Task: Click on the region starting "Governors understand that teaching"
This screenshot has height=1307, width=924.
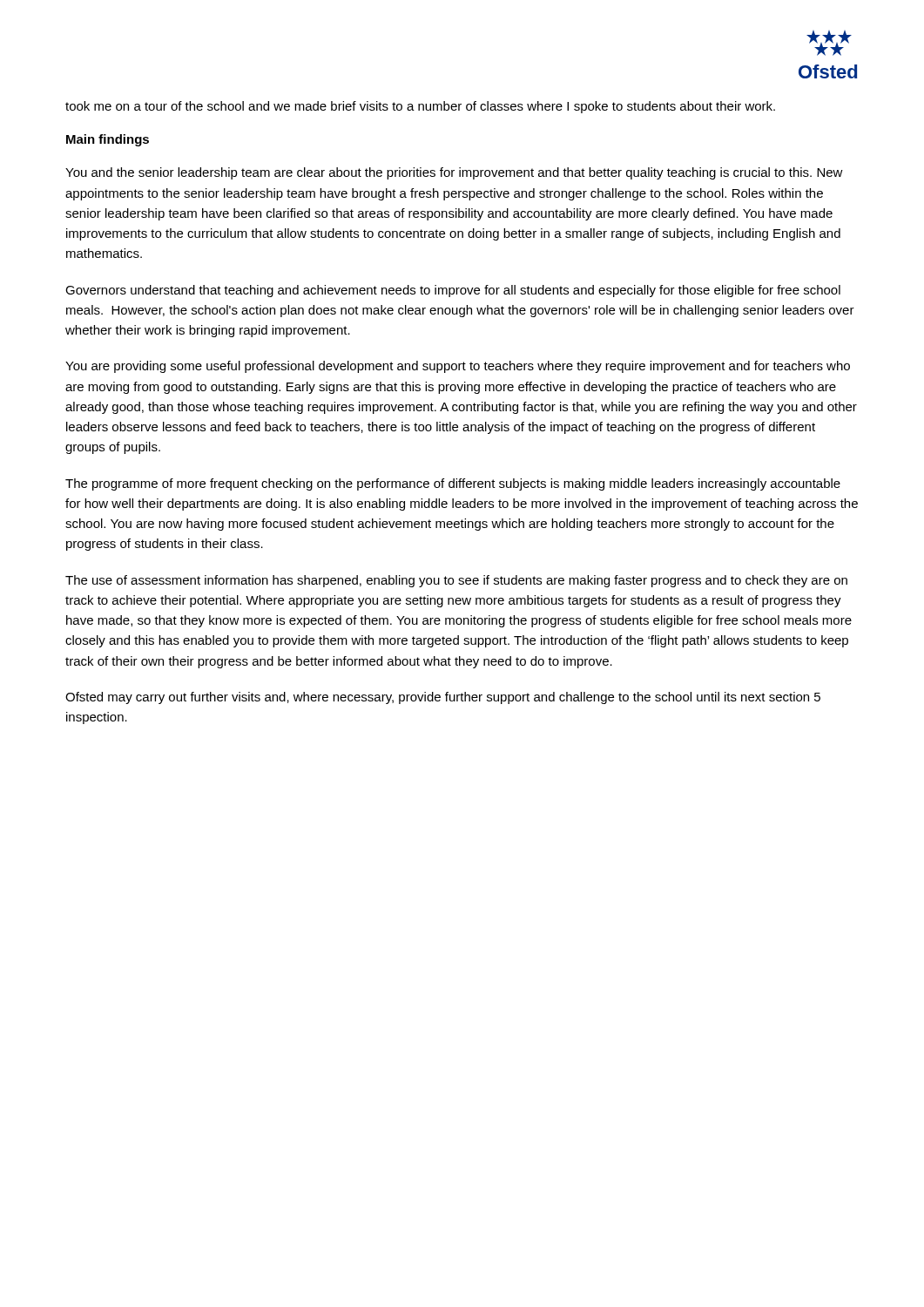Action: pyautogui.click(x=460, y=310)
